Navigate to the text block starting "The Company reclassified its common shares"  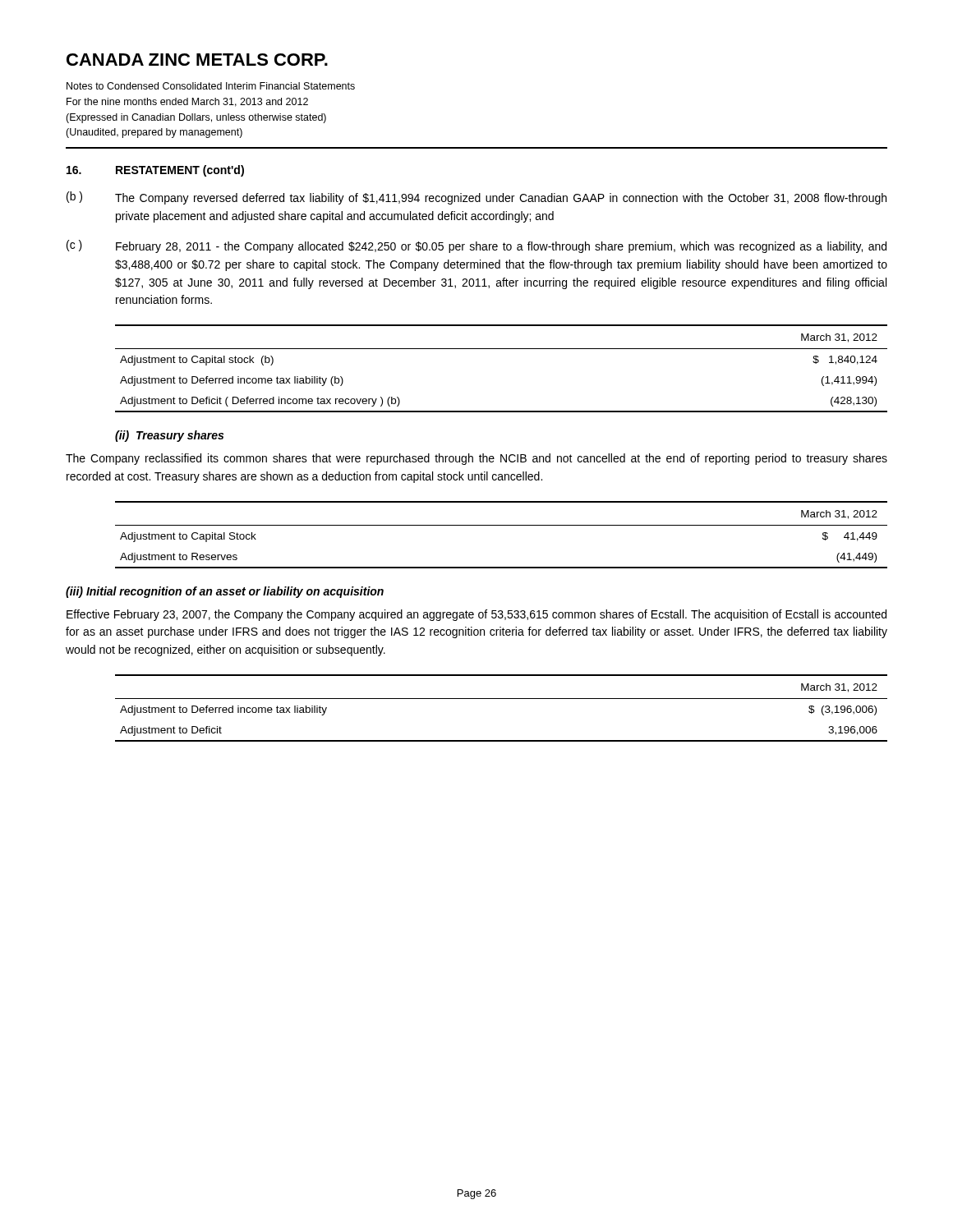click(x=476, y=467)
